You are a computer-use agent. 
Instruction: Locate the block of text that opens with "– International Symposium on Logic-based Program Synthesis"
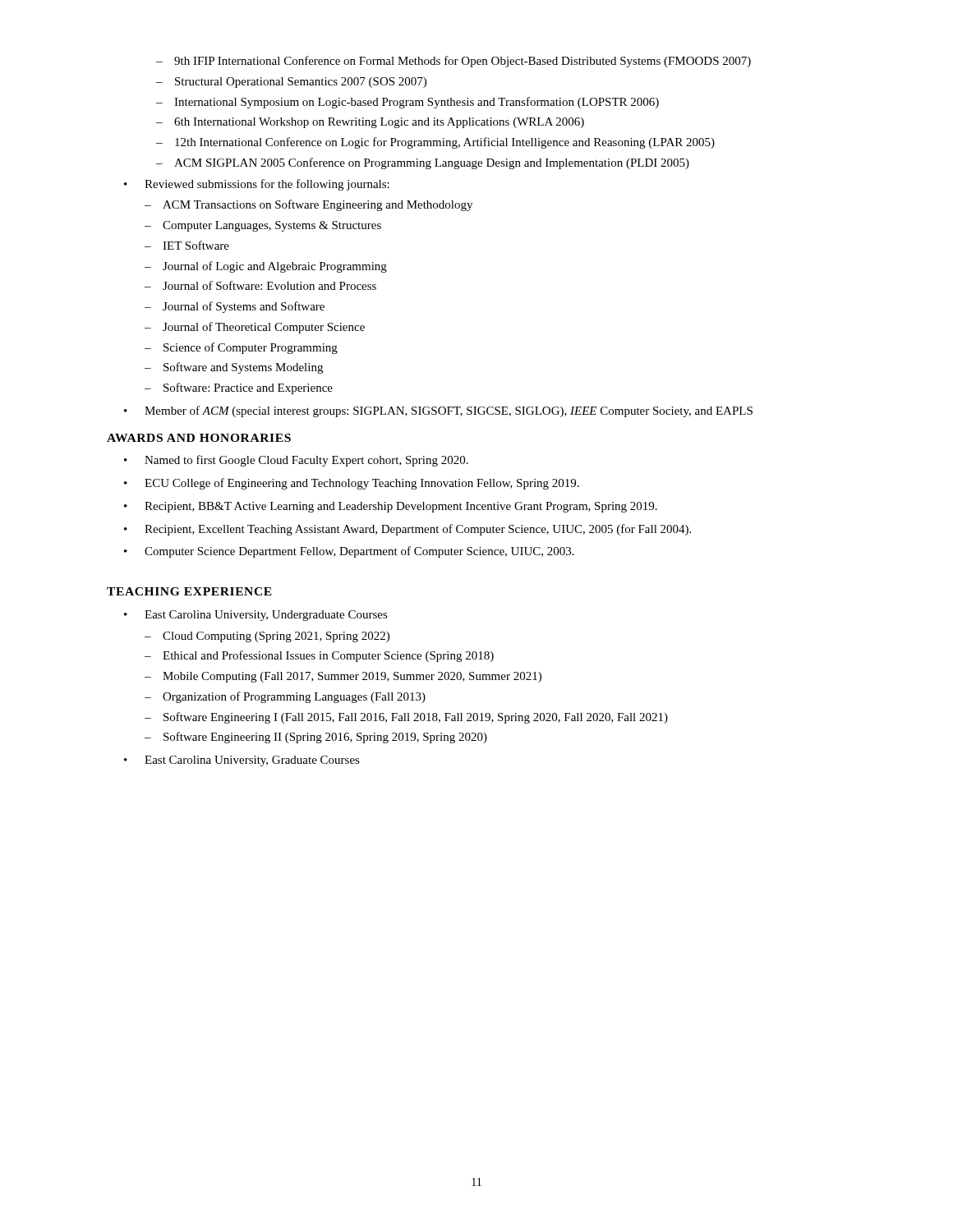(501, 102)
